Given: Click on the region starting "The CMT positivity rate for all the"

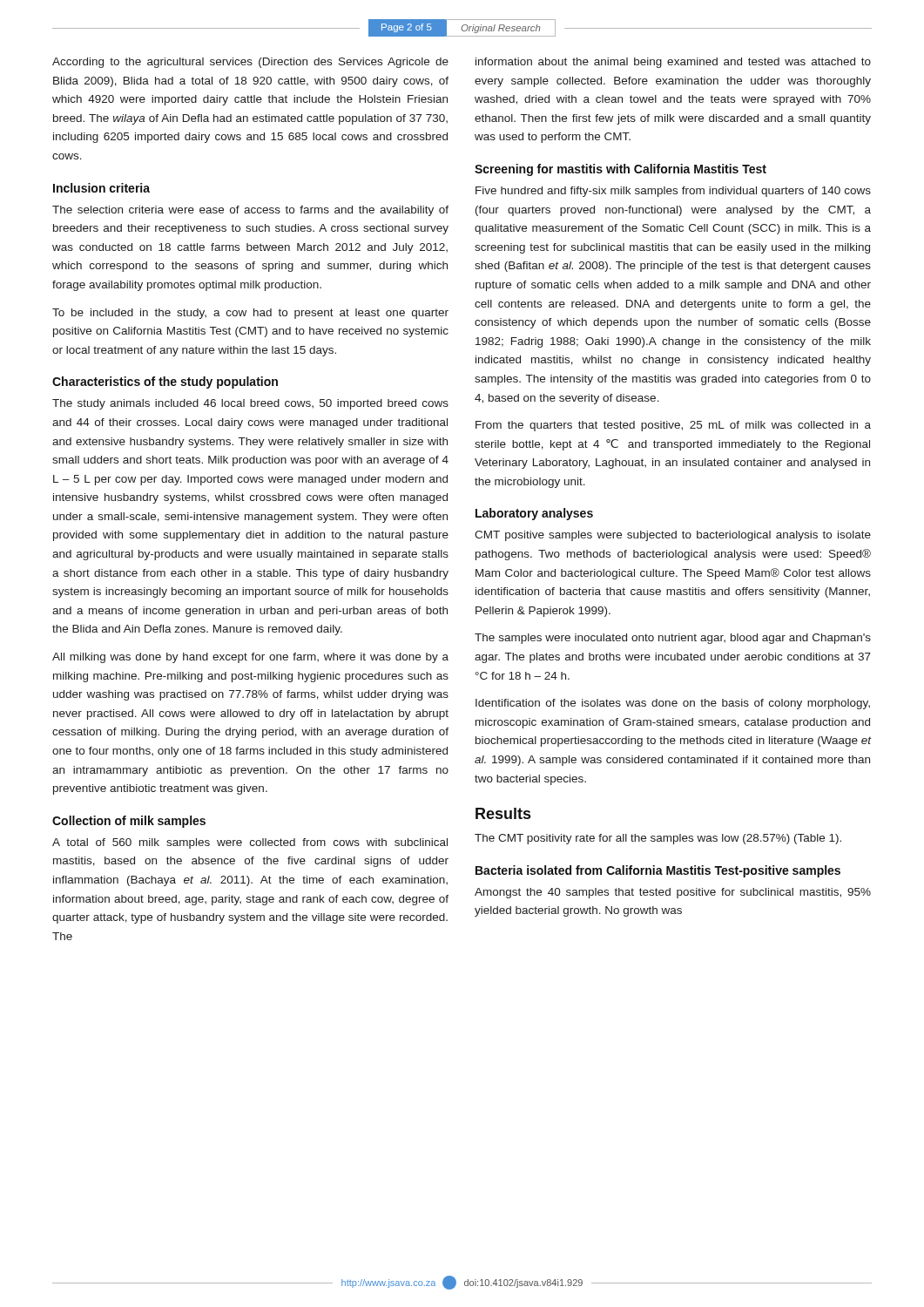Looking at the screenshot, I should coord(658,838).
